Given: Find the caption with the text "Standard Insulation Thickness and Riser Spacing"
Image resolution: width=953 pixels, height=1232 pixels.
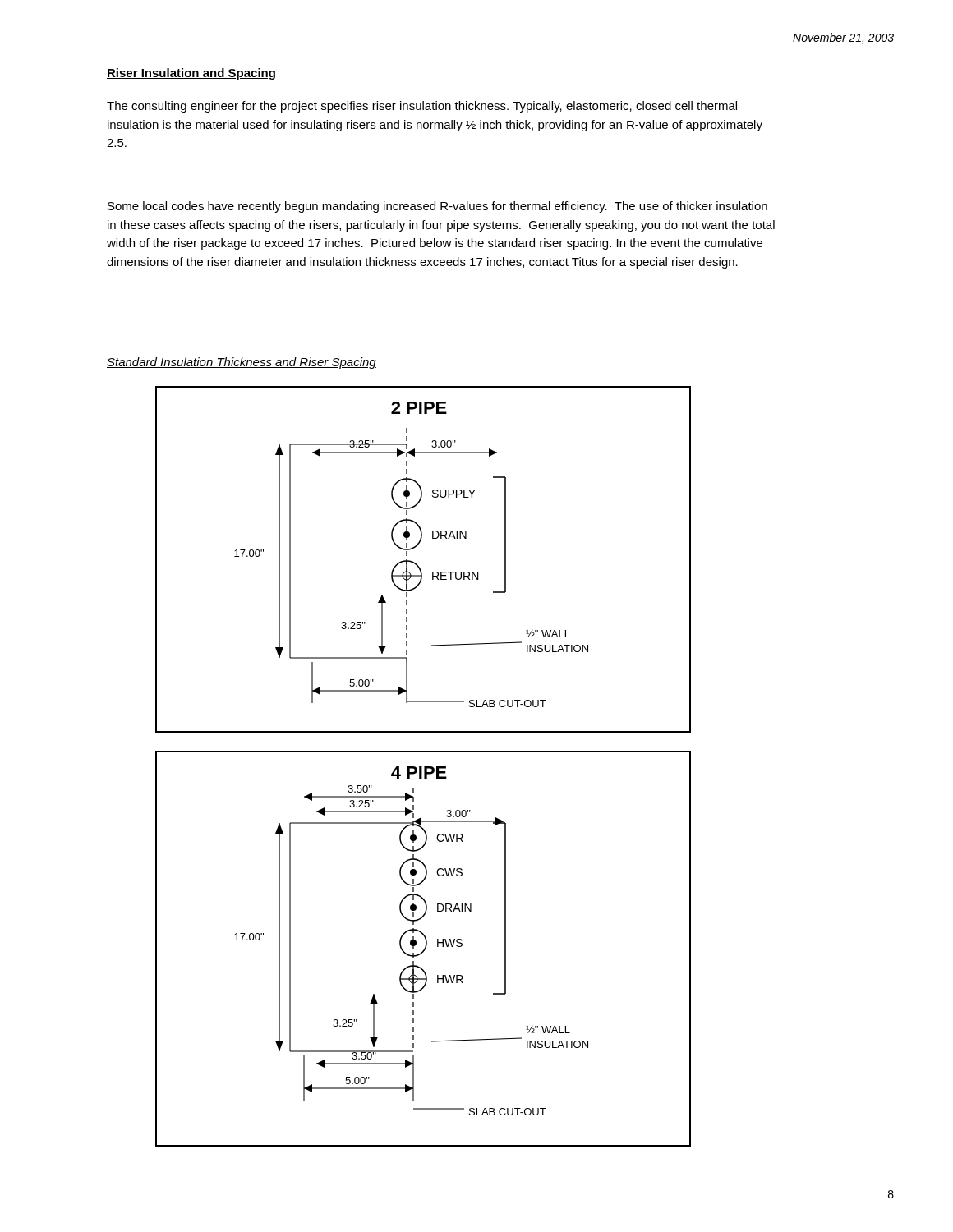Looking at the screenshot, I should coord(241,362).
